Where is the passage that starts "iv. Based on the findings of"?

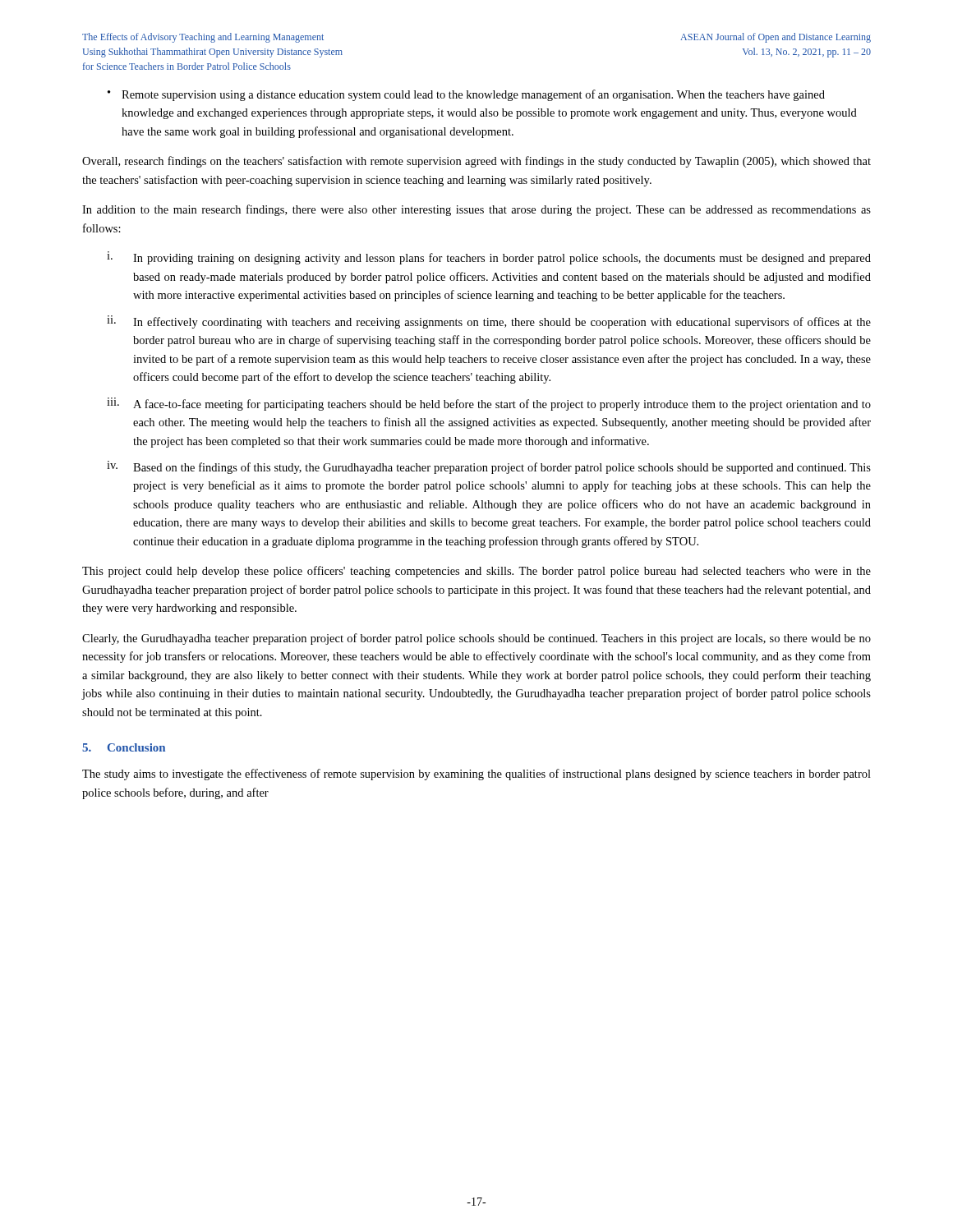point(489,504)
